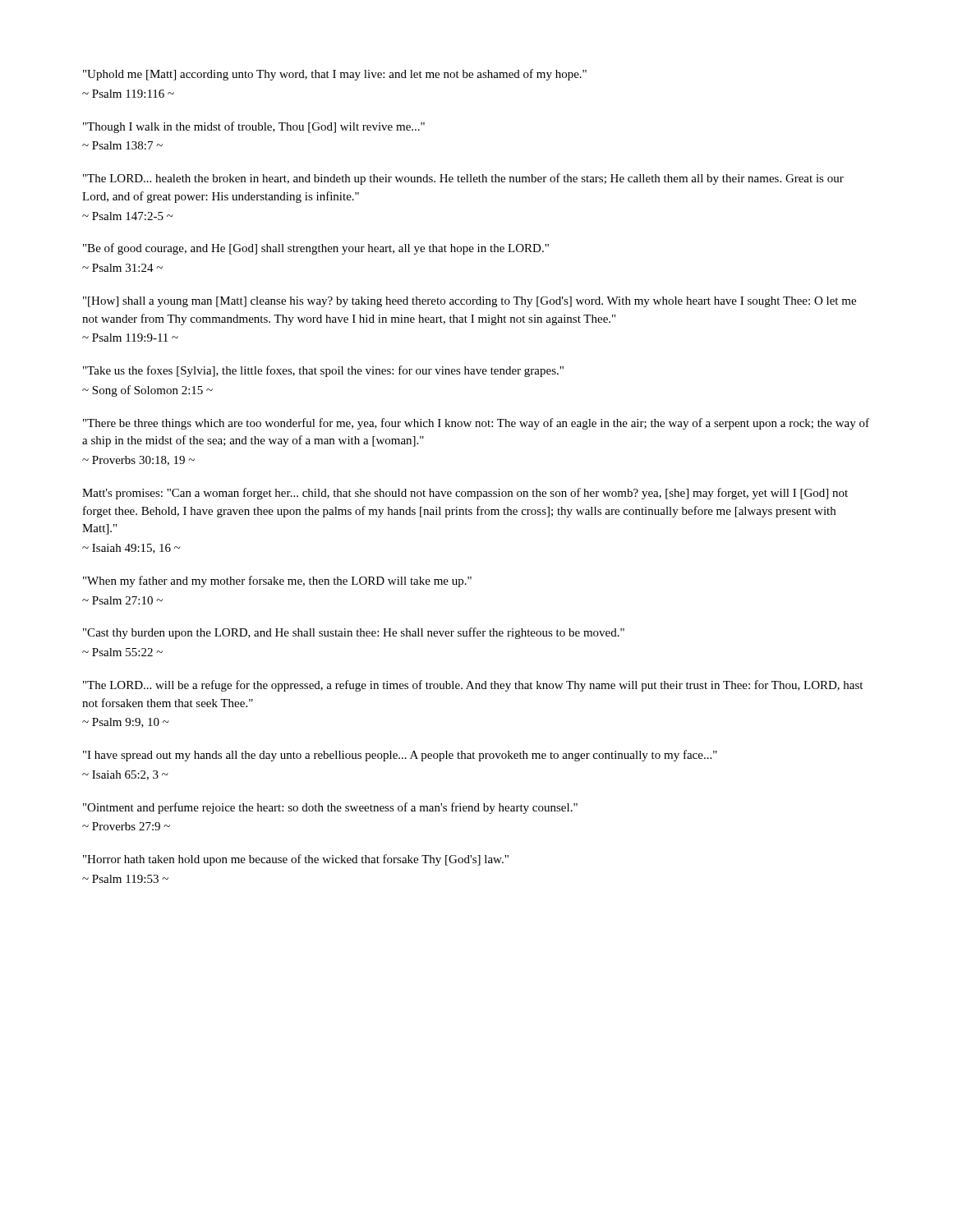This screenshot has width=953, height=1232.
Task: Click on the text block starting ""The LORD... will be a refuge for the"
Action: [473, 686]
